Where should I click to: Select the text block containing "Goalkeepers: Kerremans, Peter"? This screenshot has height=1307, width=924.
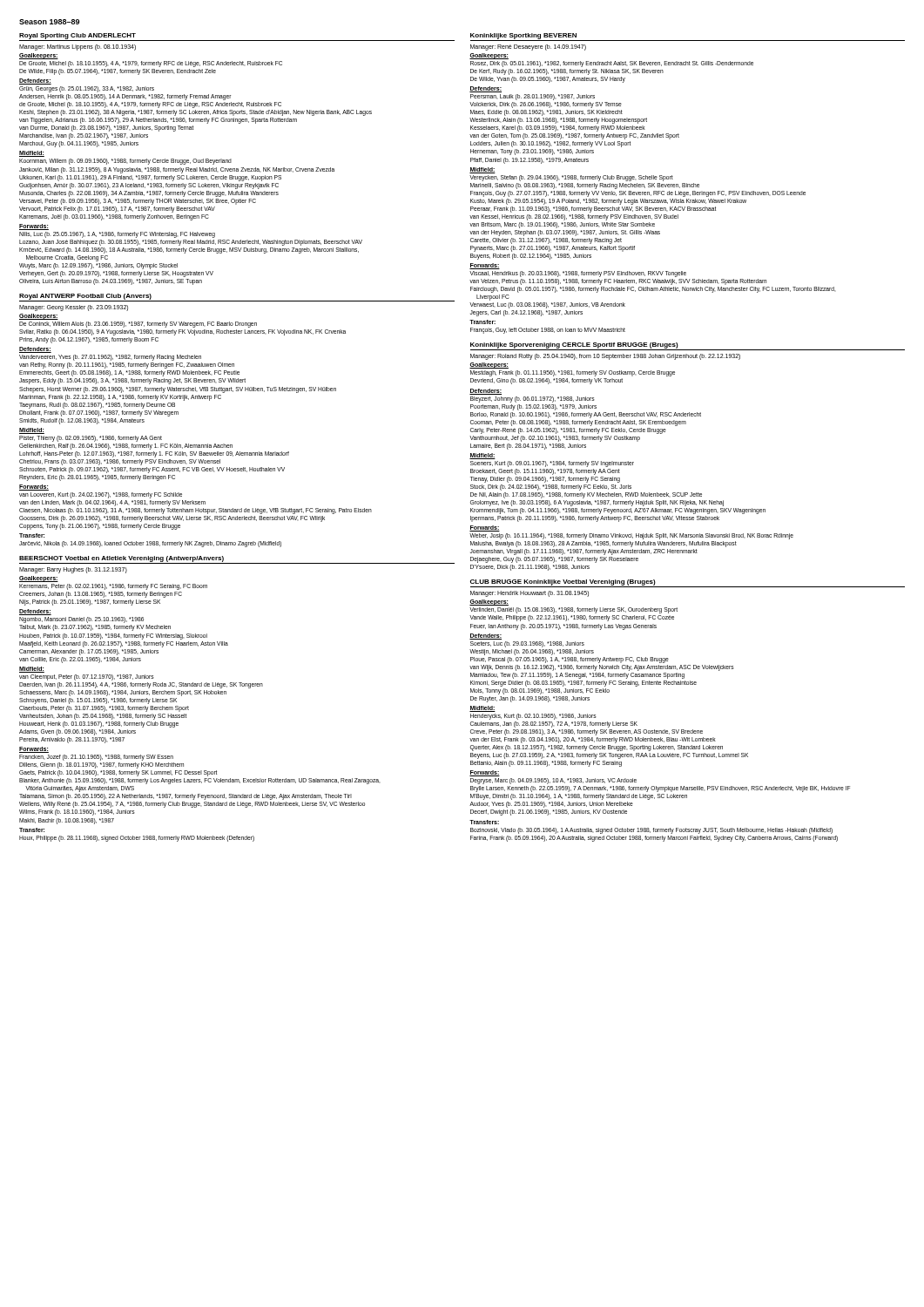[39, 579]
